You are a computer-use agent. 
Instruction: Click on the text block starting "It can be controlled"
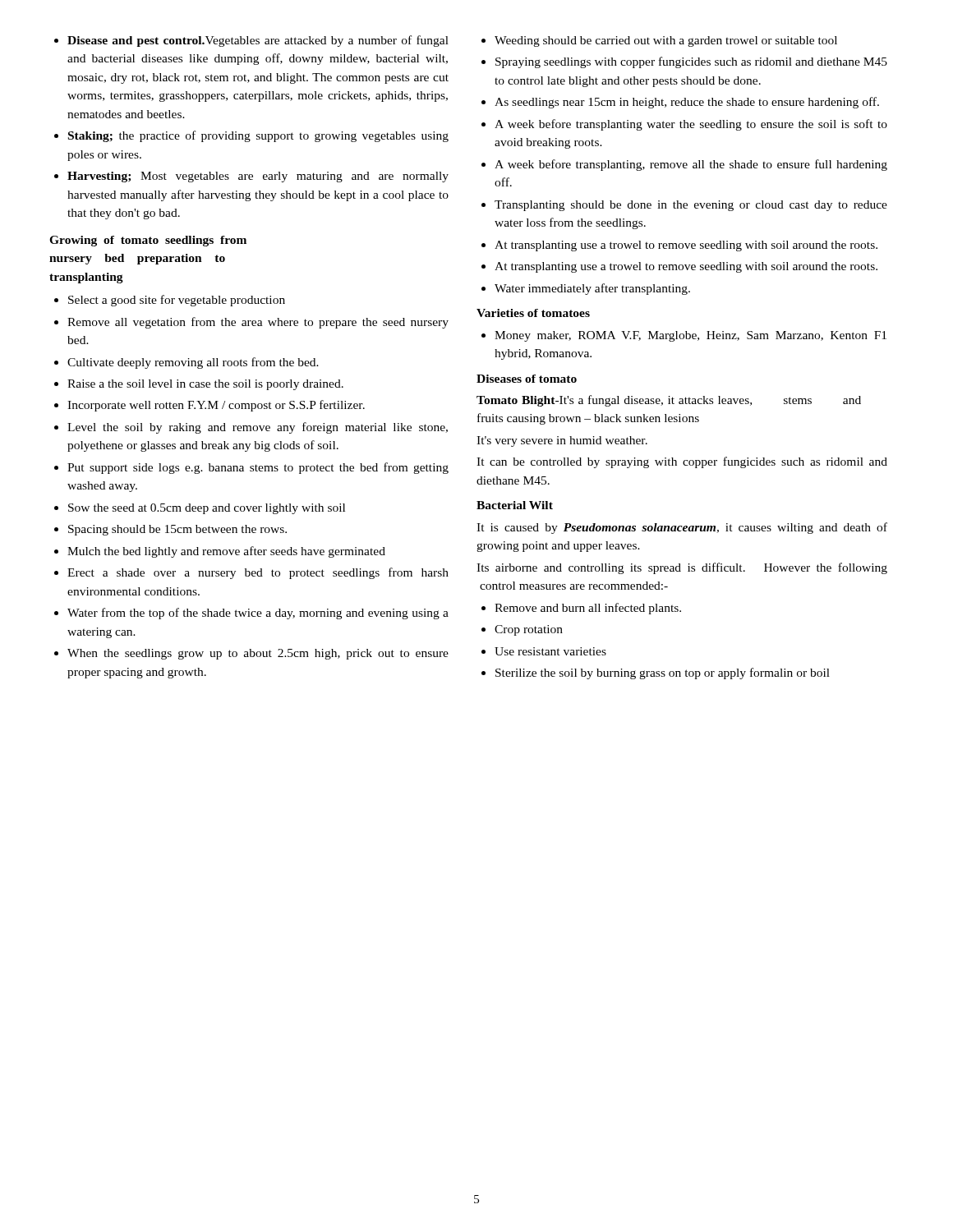pos(682,471)
